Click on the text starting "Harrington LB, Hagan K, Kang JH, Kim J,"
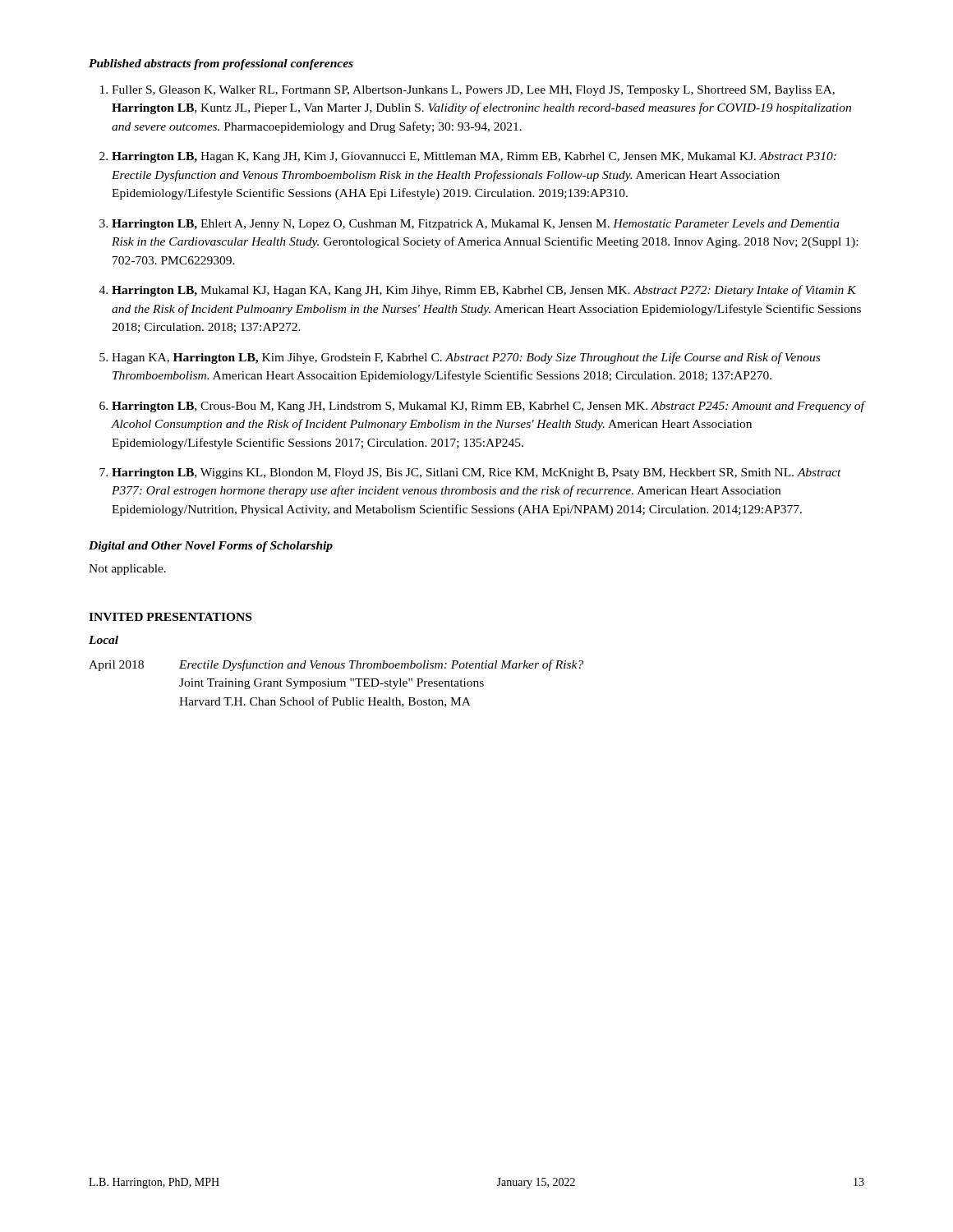 pos(474,174)
